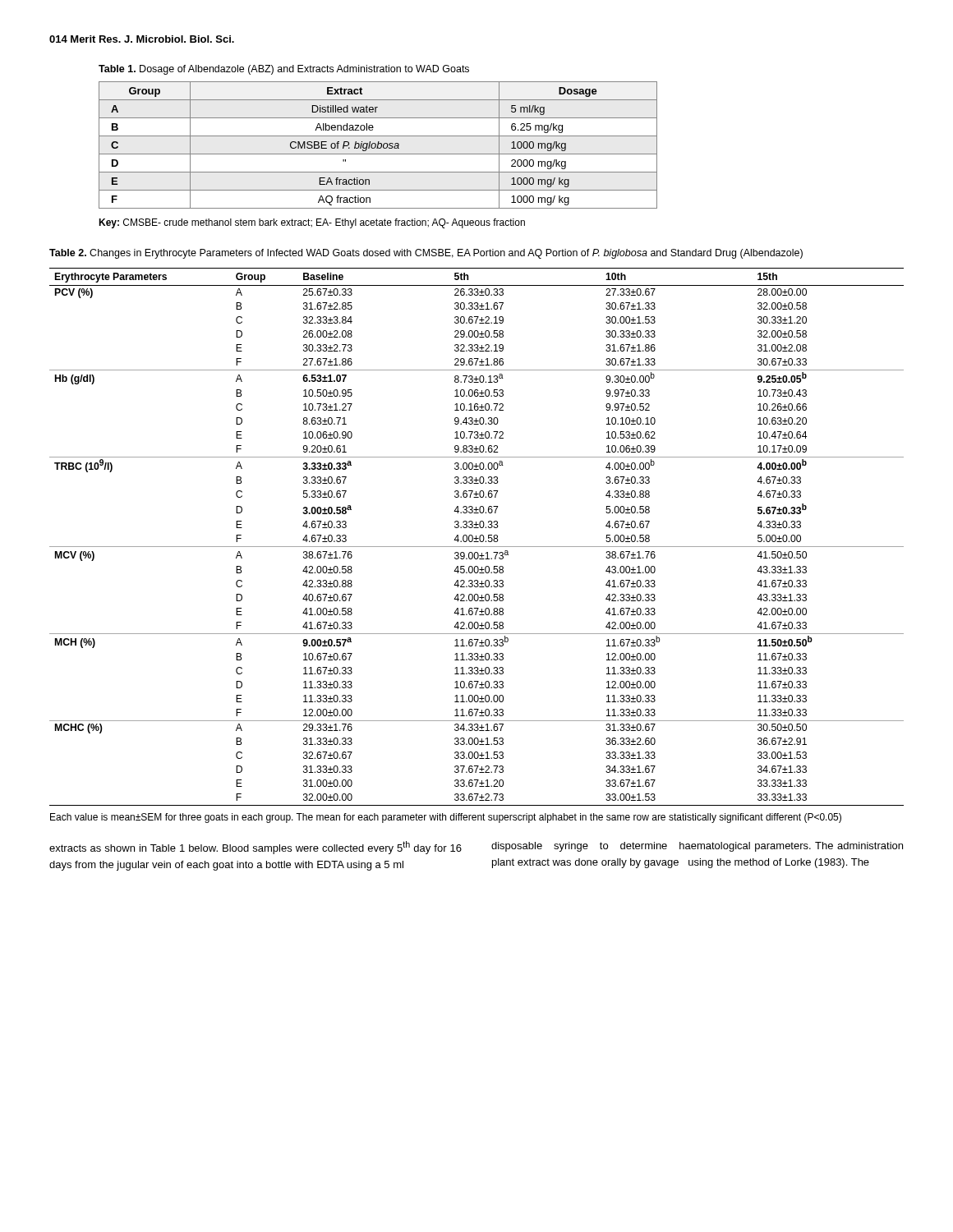This screenshot has height=1232, width=953.
Task: Where is the passage that starts "extracts as shown in Table"?
Action: tap(255, 855)
